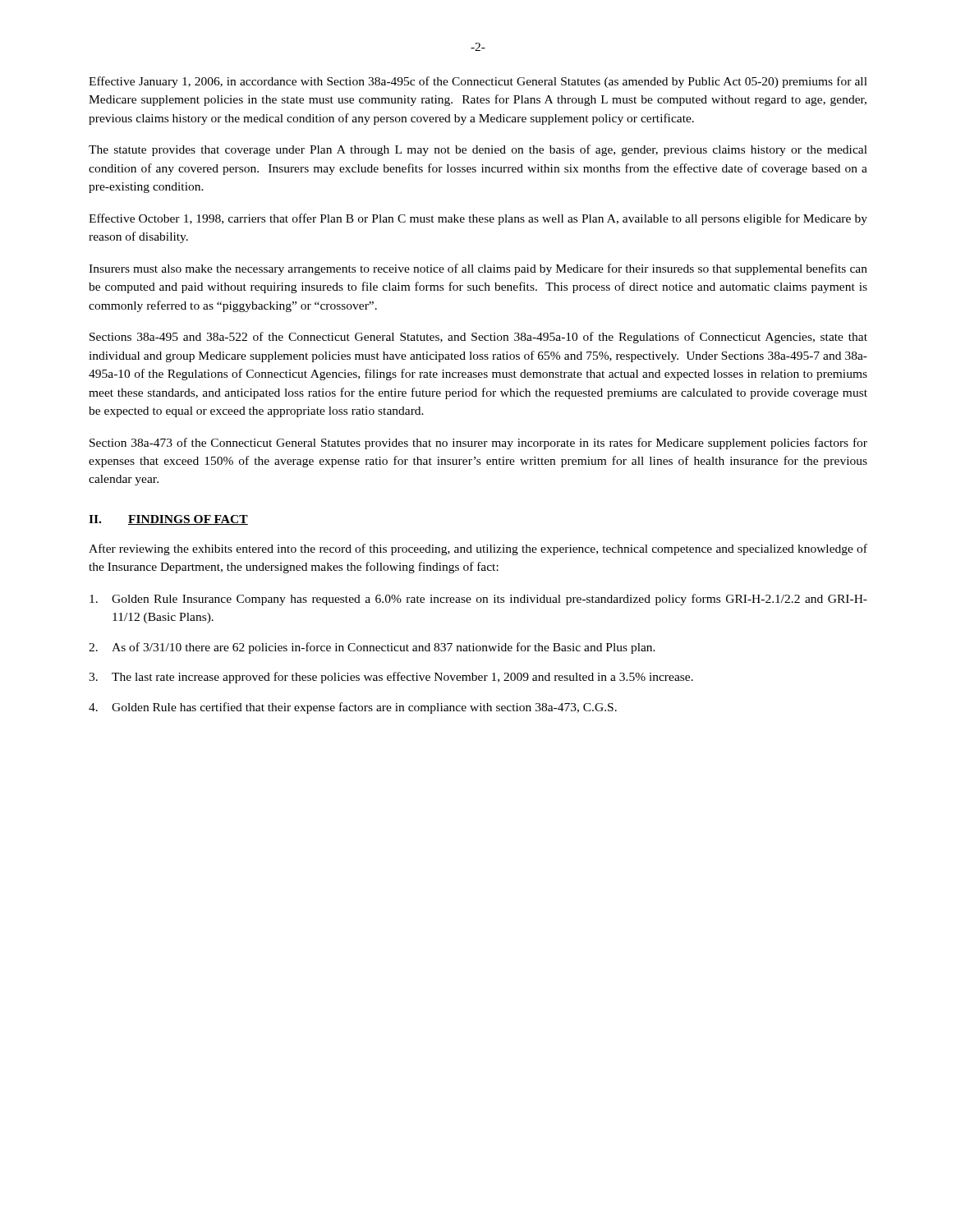
Task: Find the element starting "Insurers must also make the"
Action: click(x=478, y=286)
